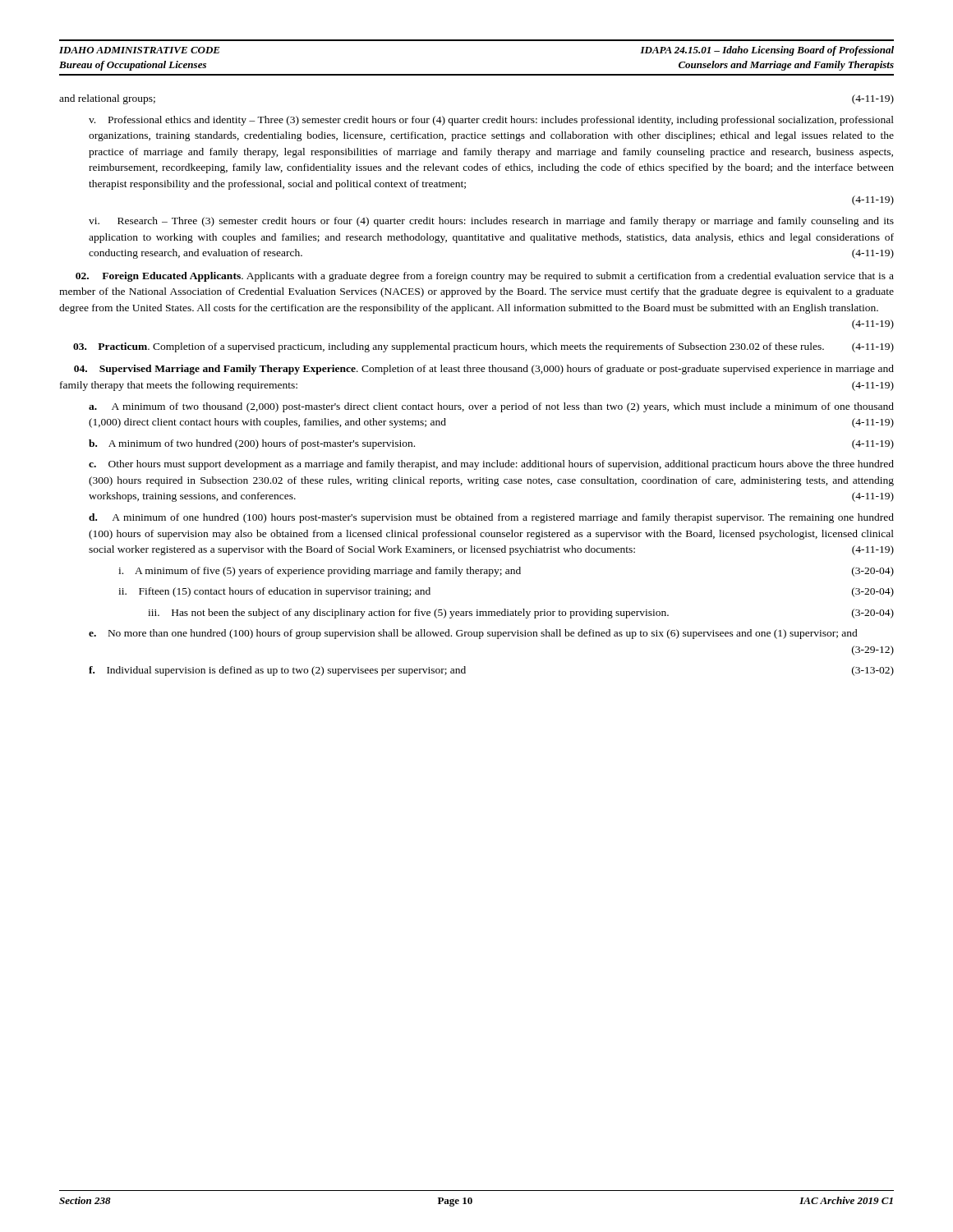
Task: Click the passage that begins "v. Professional ethics"
Action: pyautogui.click(x=491, y=160)
